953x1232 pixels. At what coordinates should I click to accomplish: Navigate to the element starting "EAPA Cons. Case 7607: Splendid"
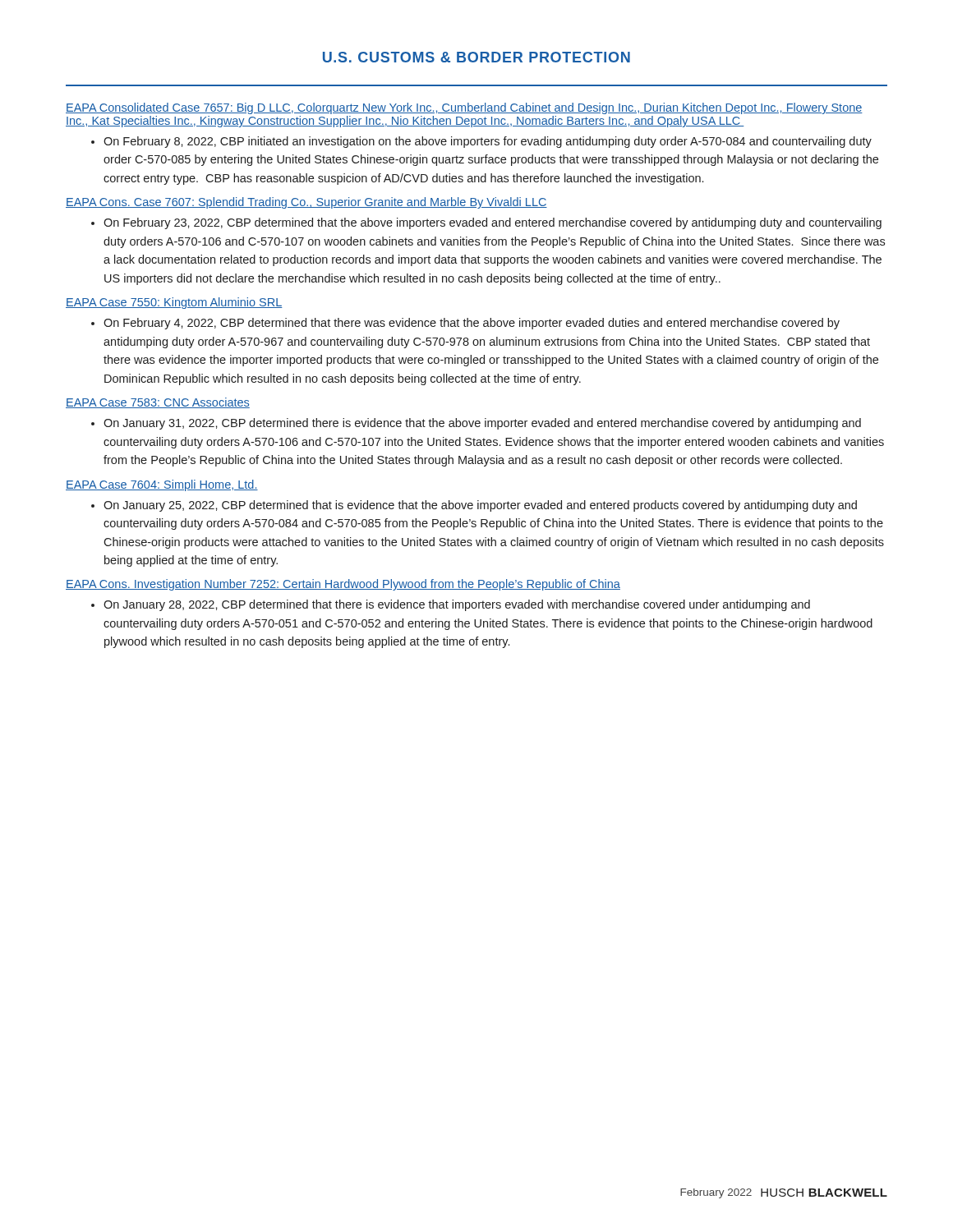tap(306, 202)
